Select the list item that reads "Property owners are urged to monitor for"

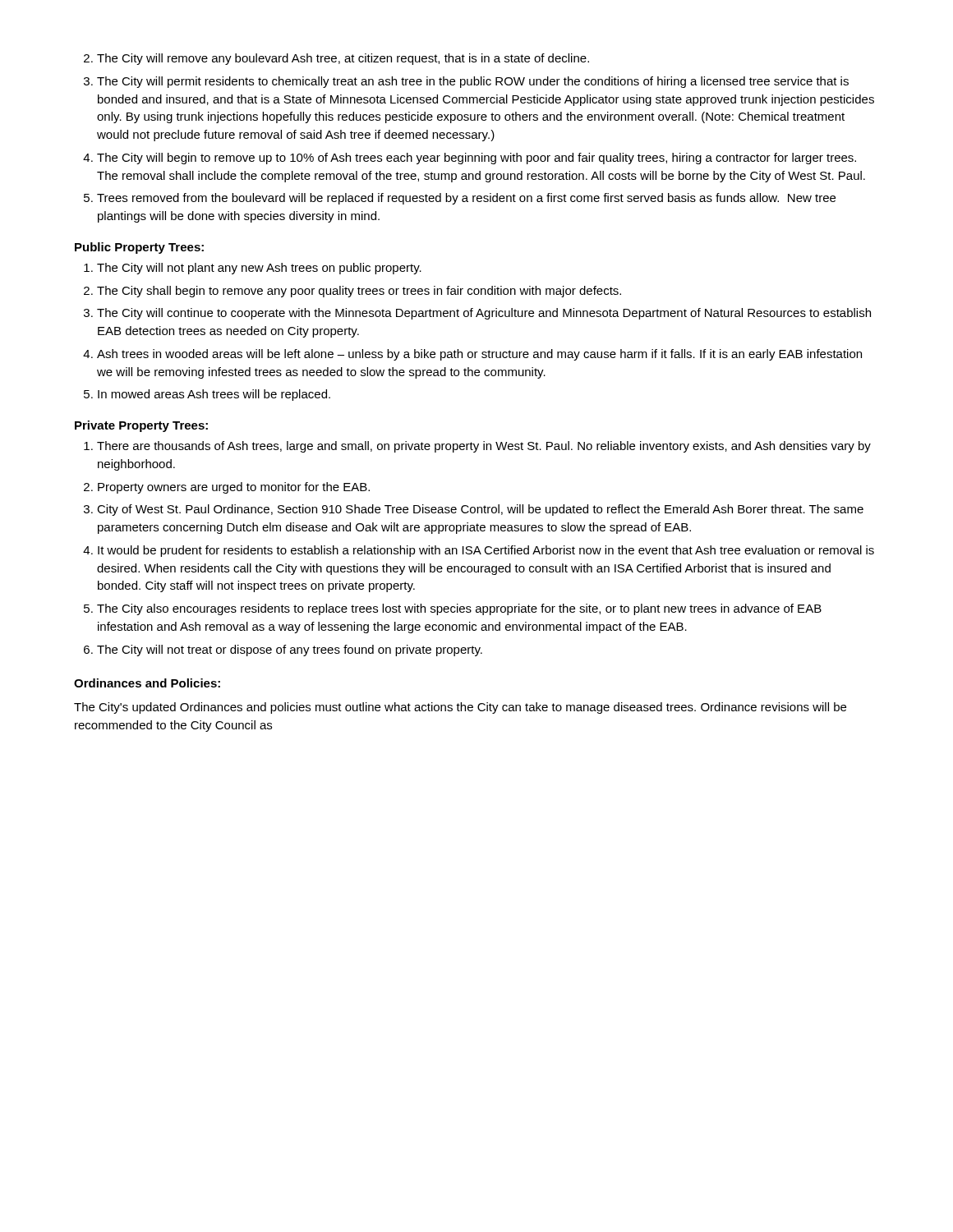pyautogui.click(x=234, y=488)
